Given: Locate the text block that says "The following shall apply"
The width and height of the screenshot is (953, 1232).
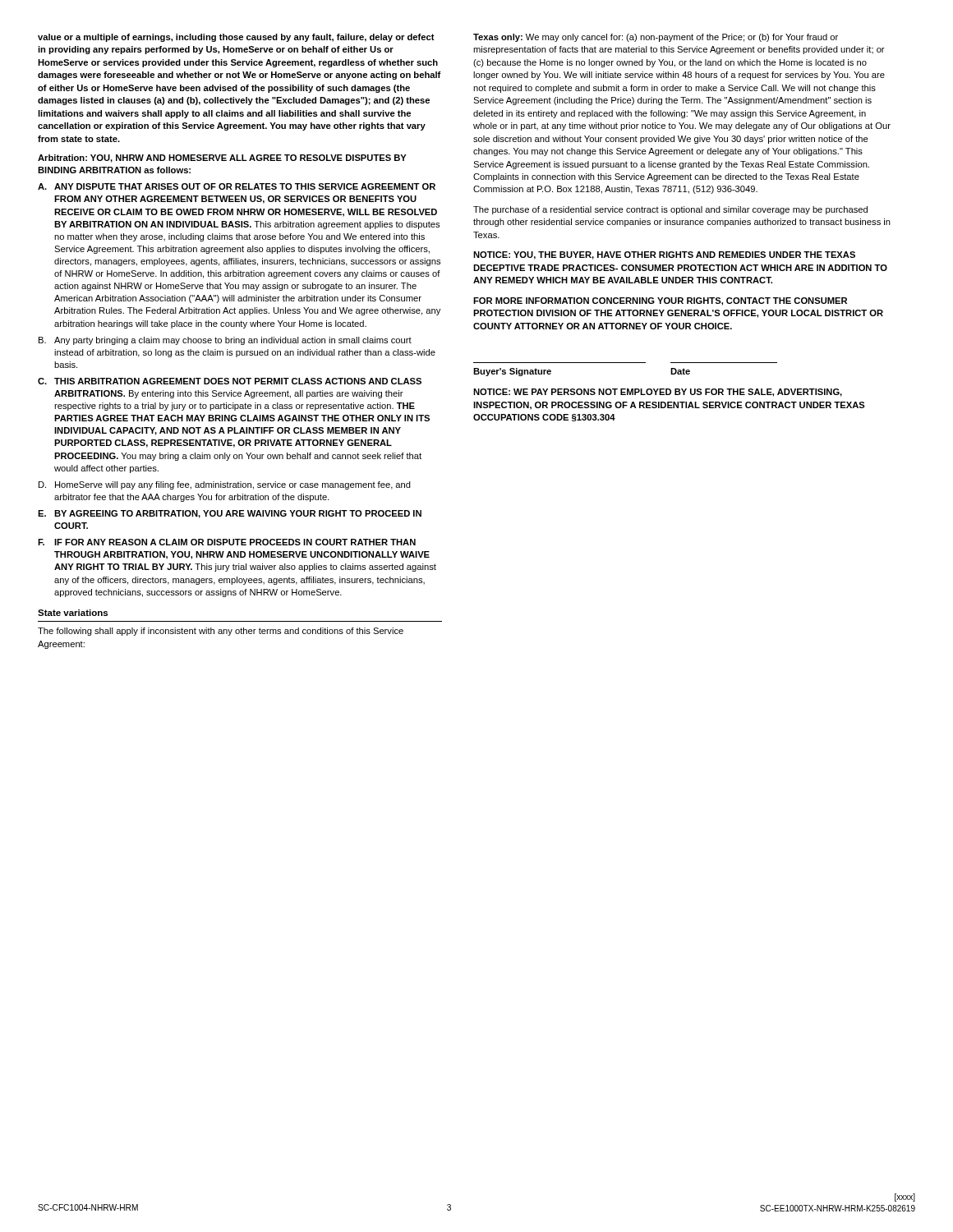Looking at the screenshot, I should pyautogui.click(x=240, y=638).
